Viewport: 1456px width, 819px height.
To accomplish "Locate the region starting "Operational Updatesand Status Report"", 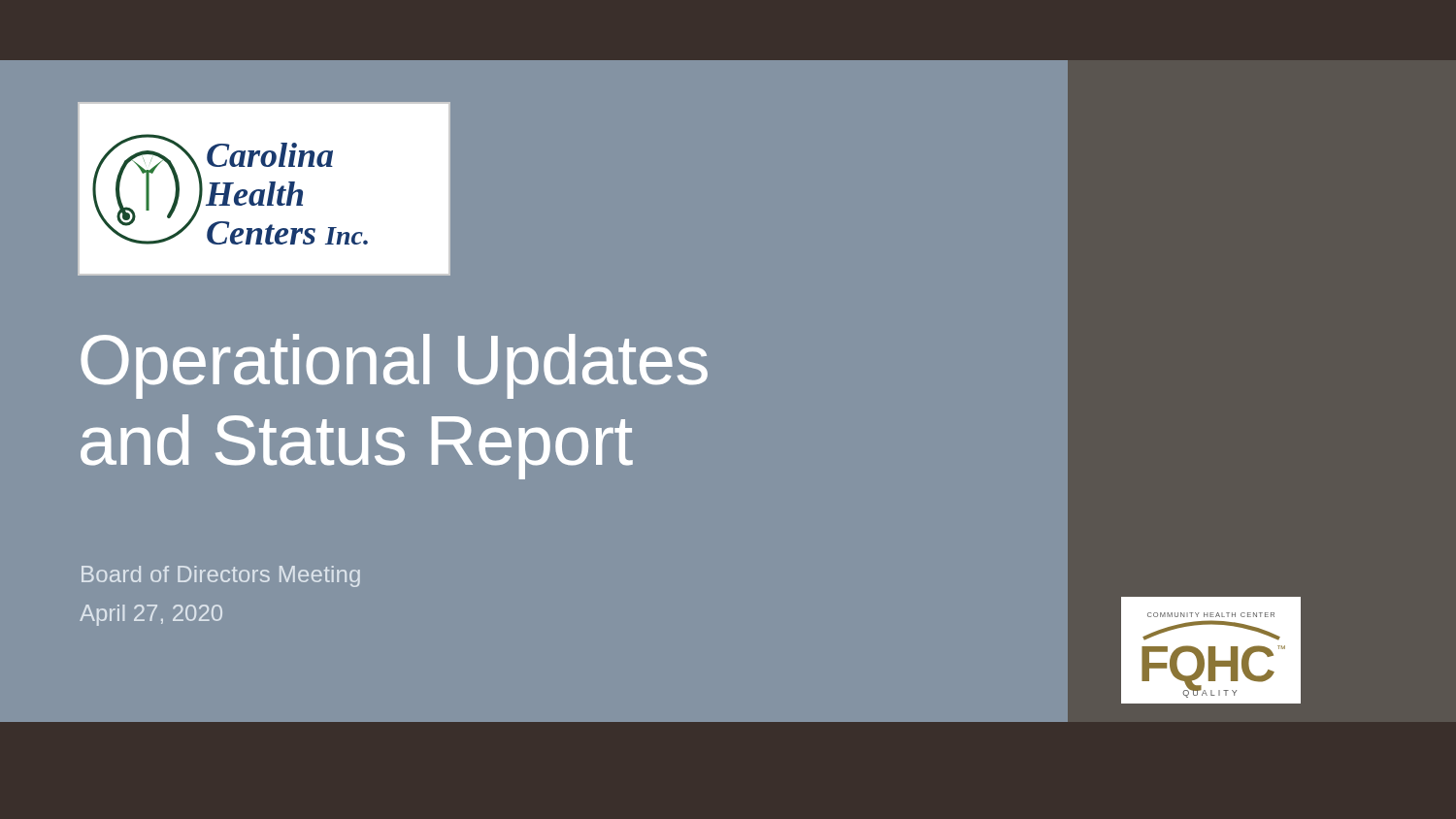I will pos(394,400).
